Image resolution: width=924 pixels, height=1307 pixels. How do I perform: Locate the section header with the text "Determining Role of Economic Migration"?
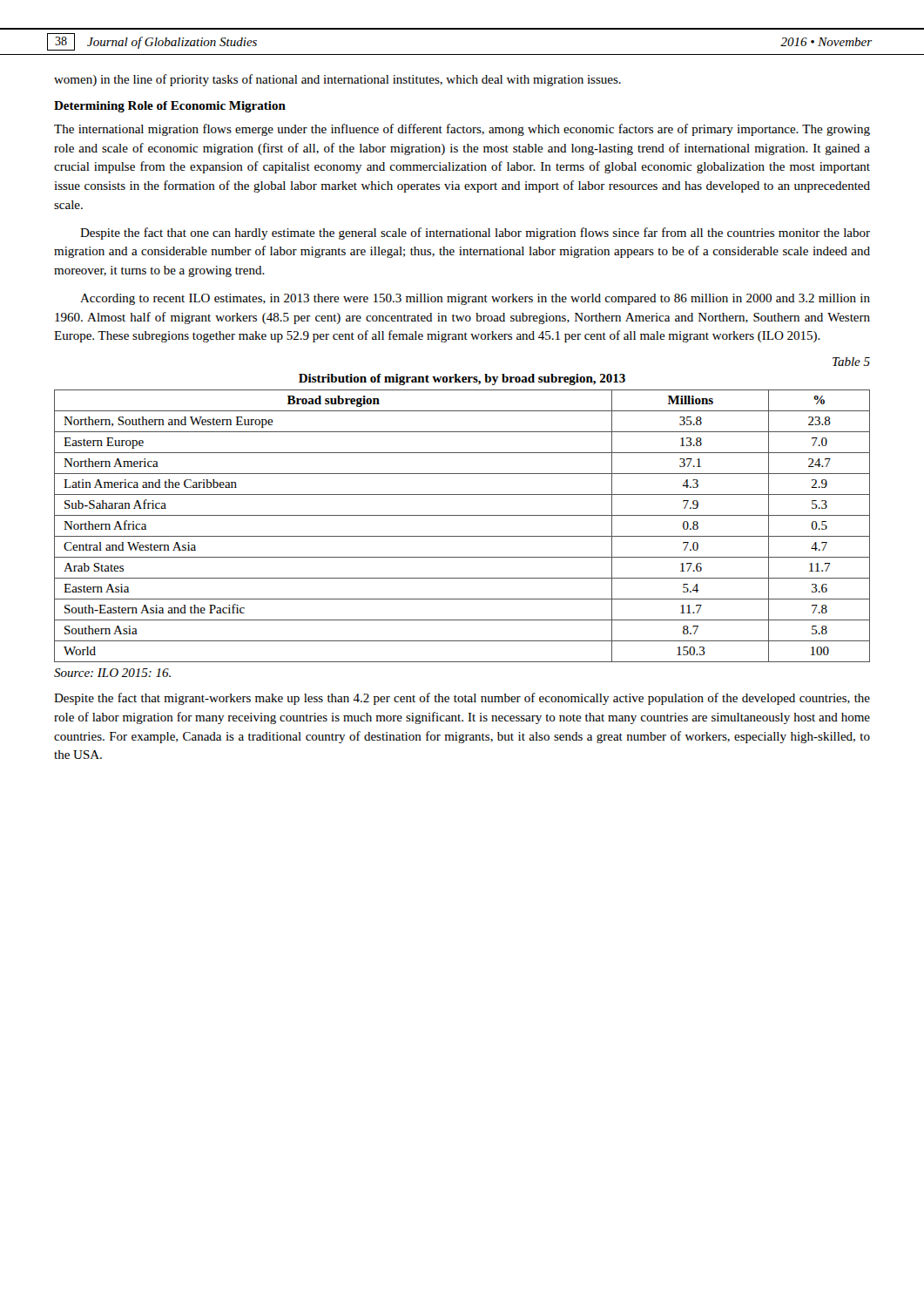click(x=170, y=105)
